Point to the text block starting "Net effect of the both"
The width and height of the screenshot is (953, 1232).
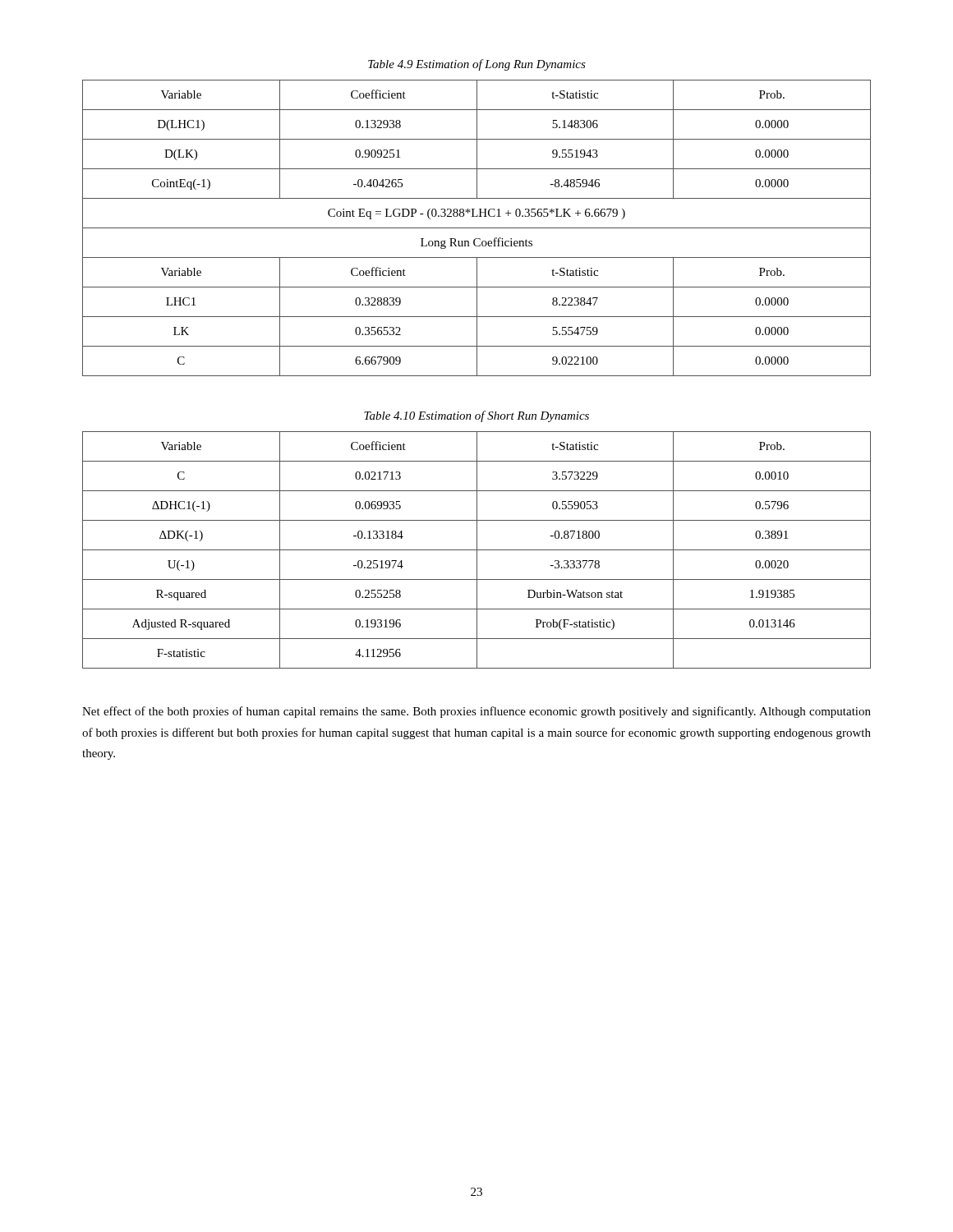[476, 732]
